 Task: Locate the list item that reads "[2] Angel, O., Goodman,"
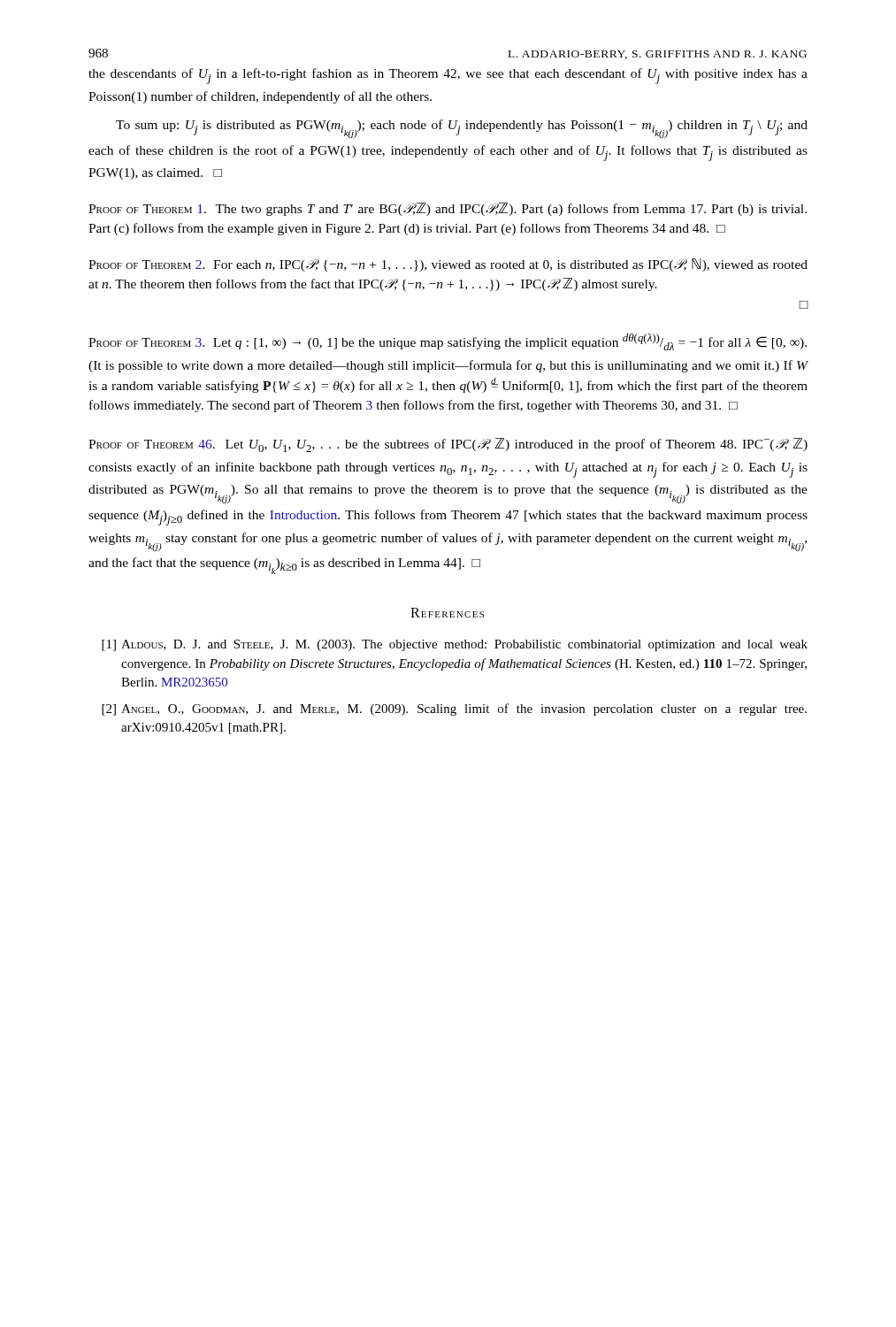pyautogui.click(x=448, y=719)
